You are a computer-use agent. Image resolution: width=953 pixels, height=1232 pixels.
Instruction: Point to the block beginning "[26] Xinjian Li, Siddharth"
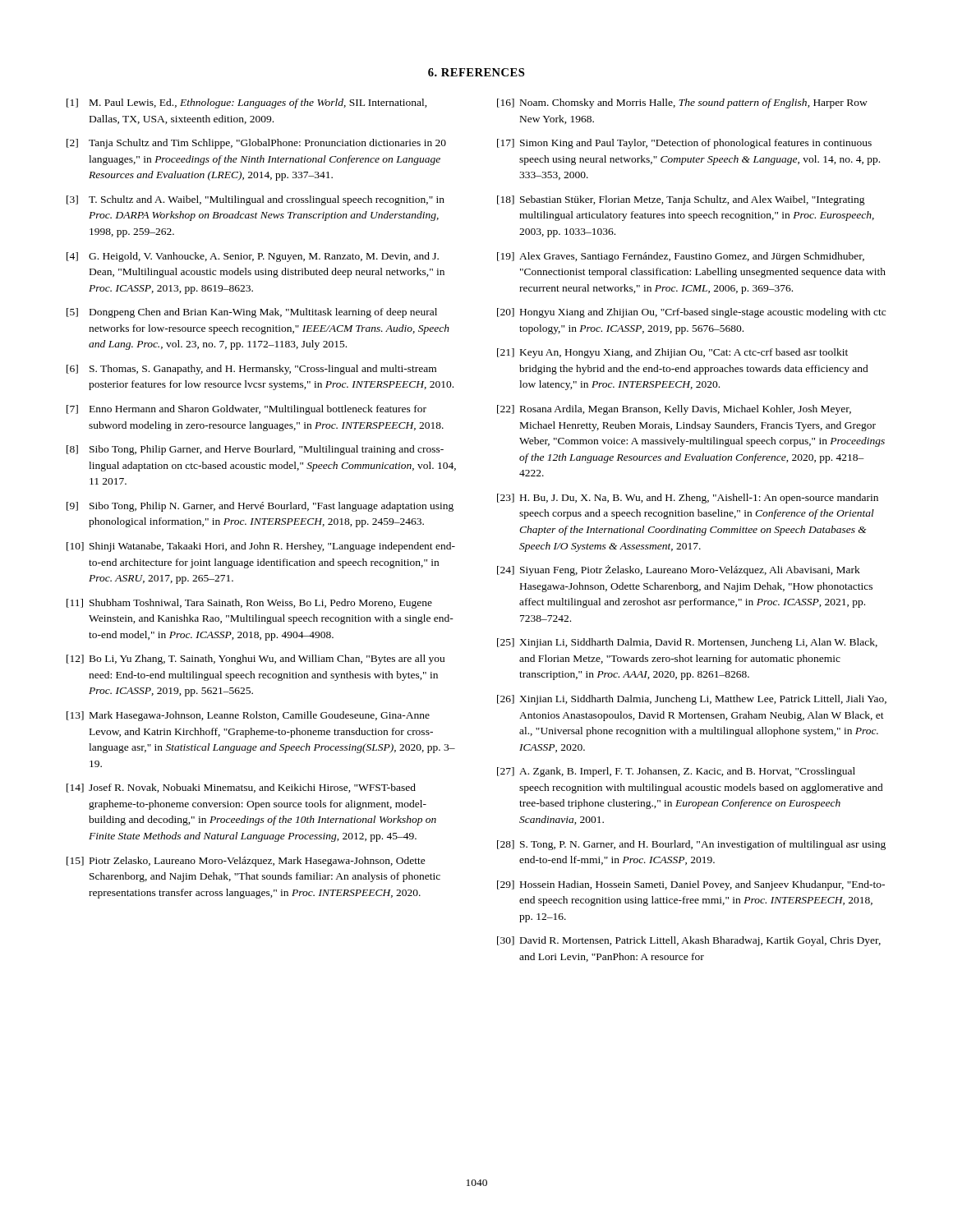click(x=692, y=723)
